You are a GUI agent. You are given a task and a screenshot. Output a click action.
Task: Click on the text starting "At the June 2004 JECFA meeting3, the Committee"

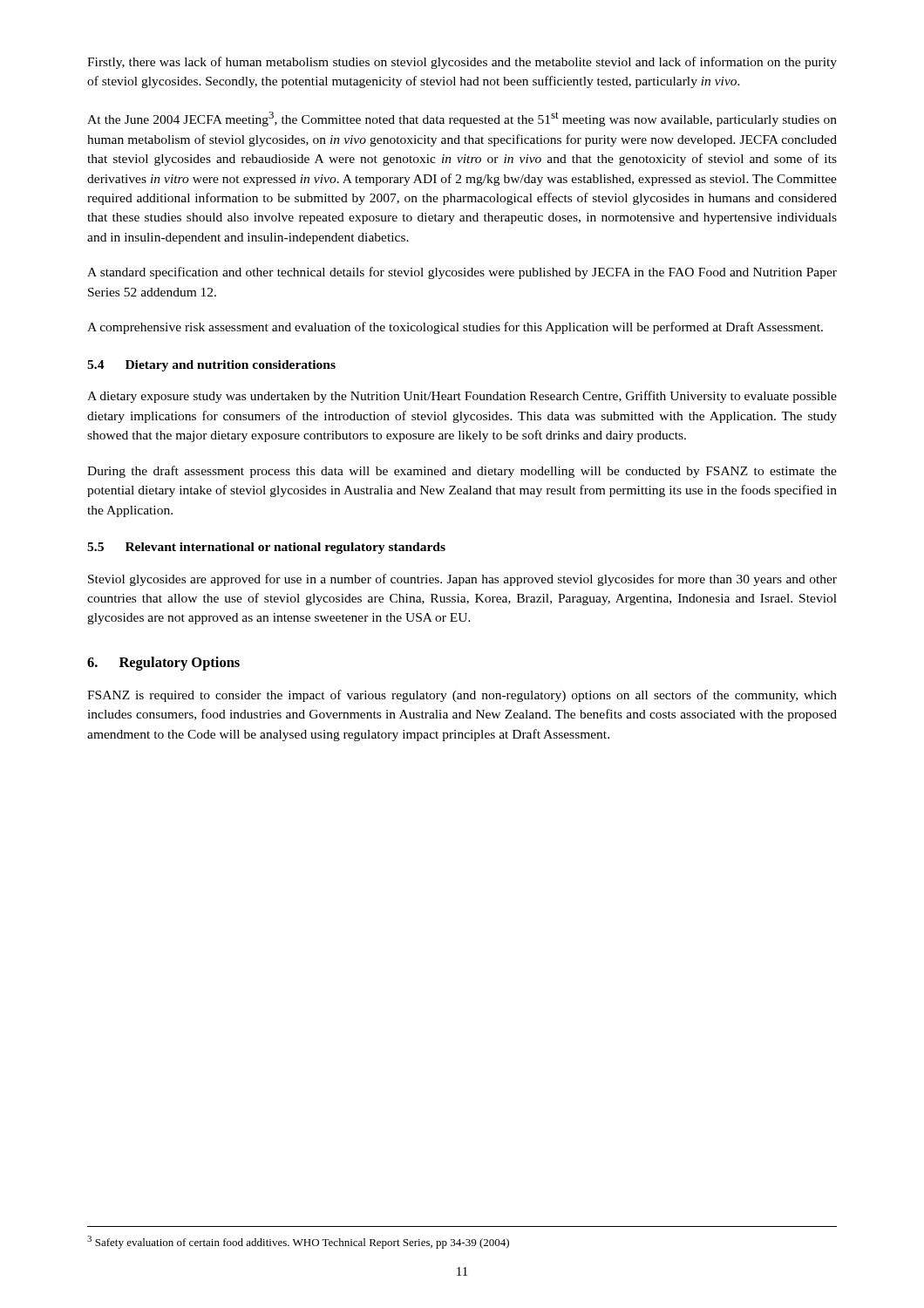coord(462,176)
